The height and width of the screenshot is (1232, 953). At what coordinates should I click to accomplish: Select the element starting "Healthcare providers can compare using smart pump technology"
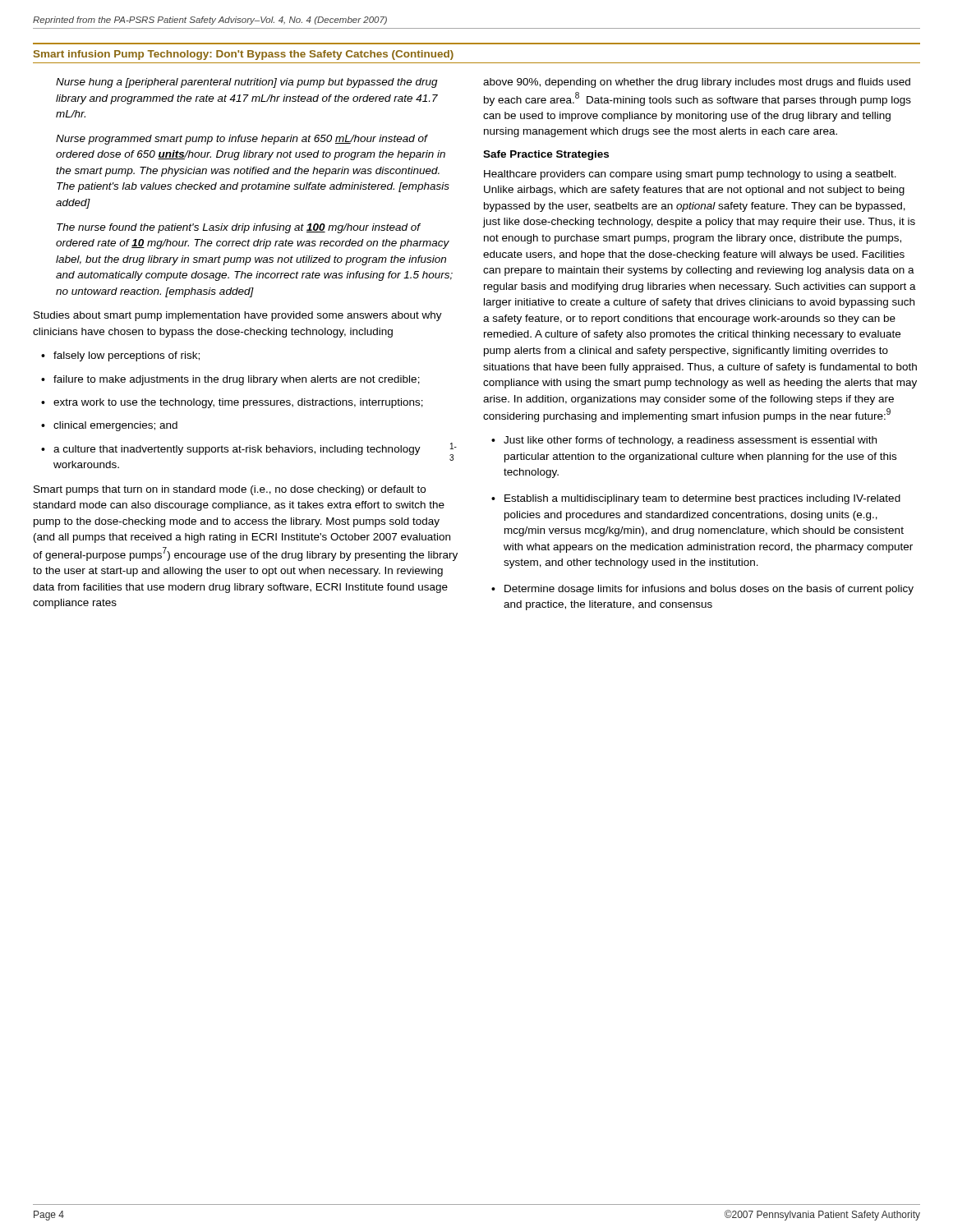click(700, 295)
